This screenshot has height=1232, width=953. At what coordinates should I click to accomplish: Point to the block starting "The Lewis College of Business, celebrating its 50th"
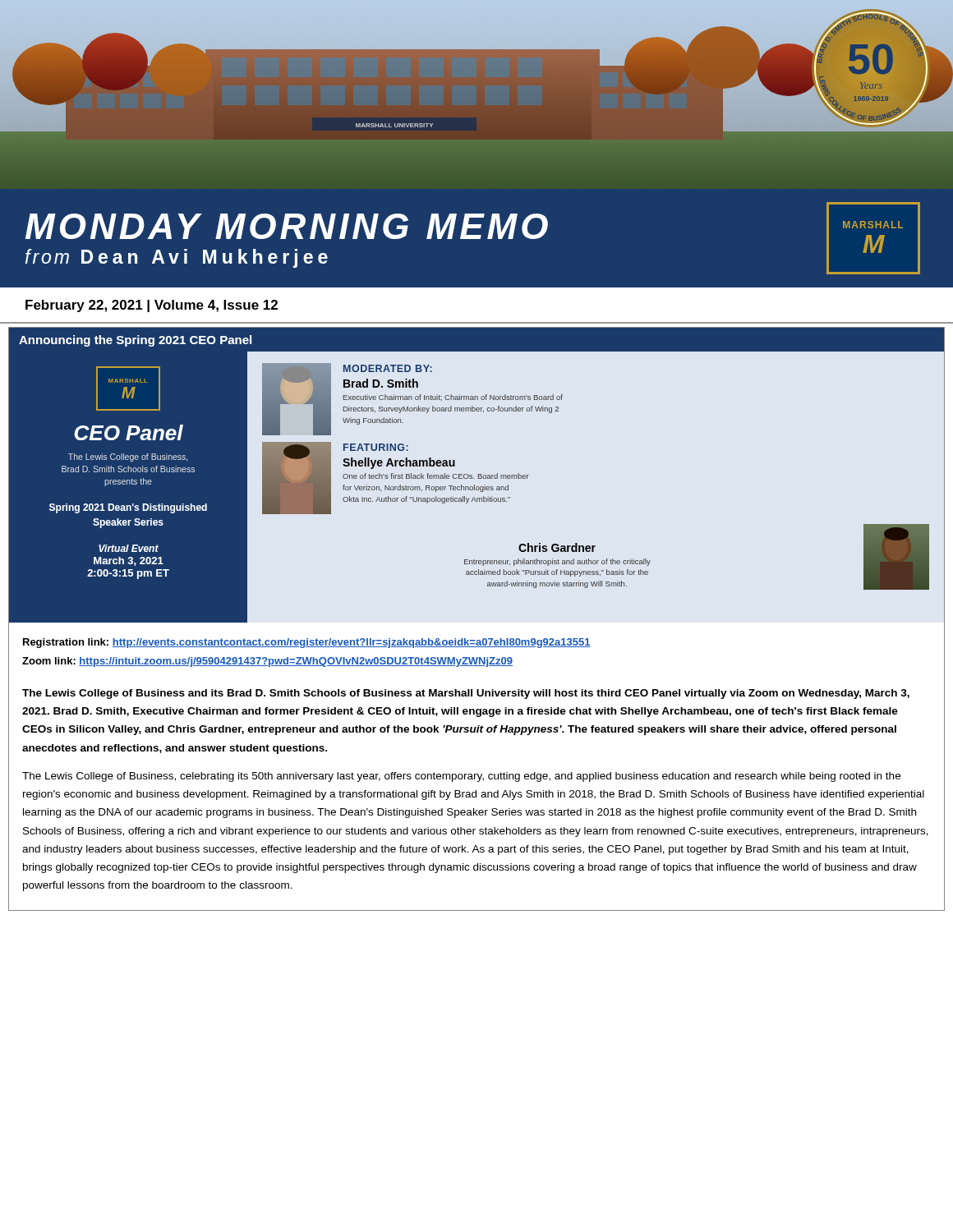[476, 830]
